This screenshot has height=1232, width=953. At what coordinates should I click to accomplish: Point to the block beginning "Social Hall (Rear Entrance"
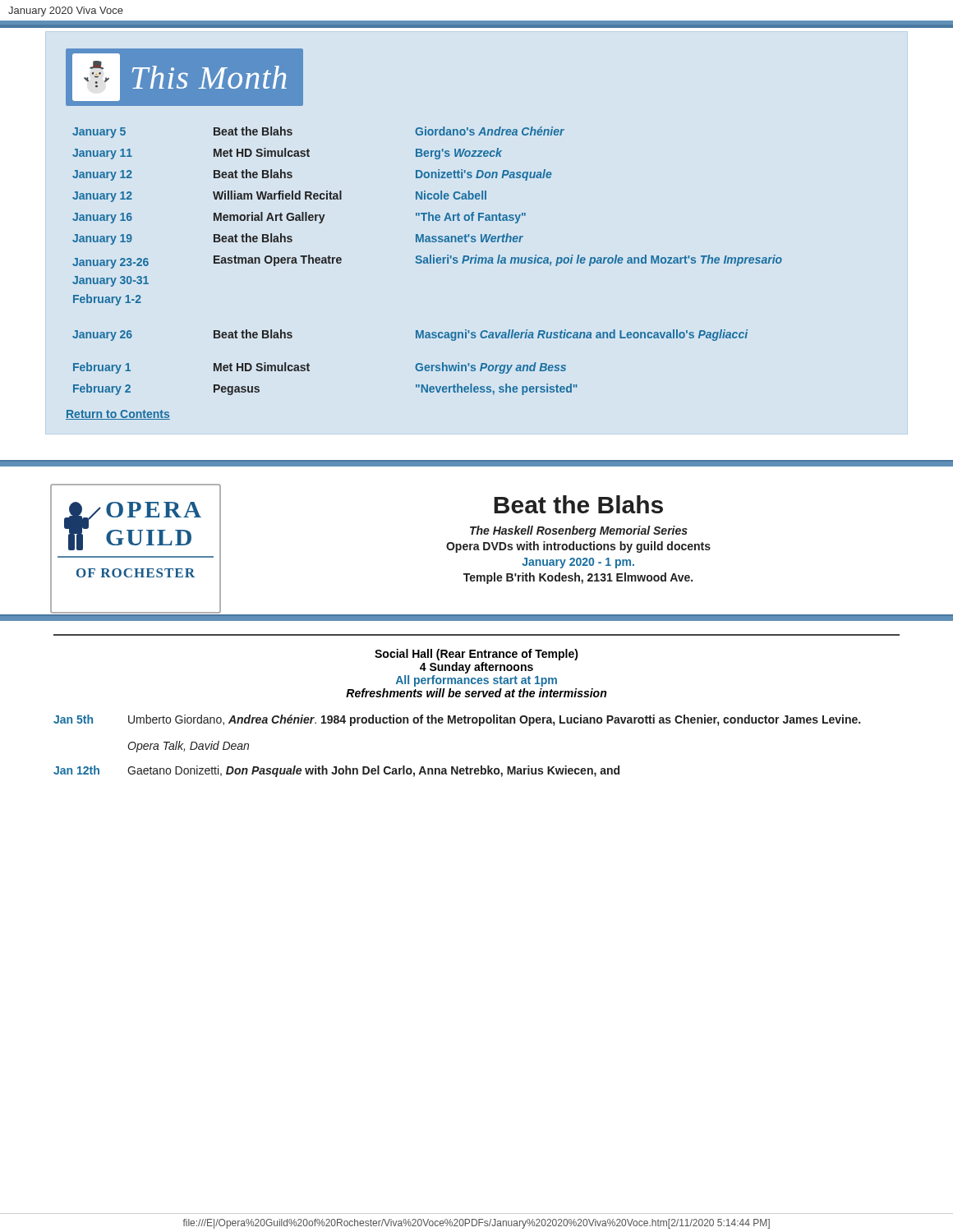click(x=476, y=673)
